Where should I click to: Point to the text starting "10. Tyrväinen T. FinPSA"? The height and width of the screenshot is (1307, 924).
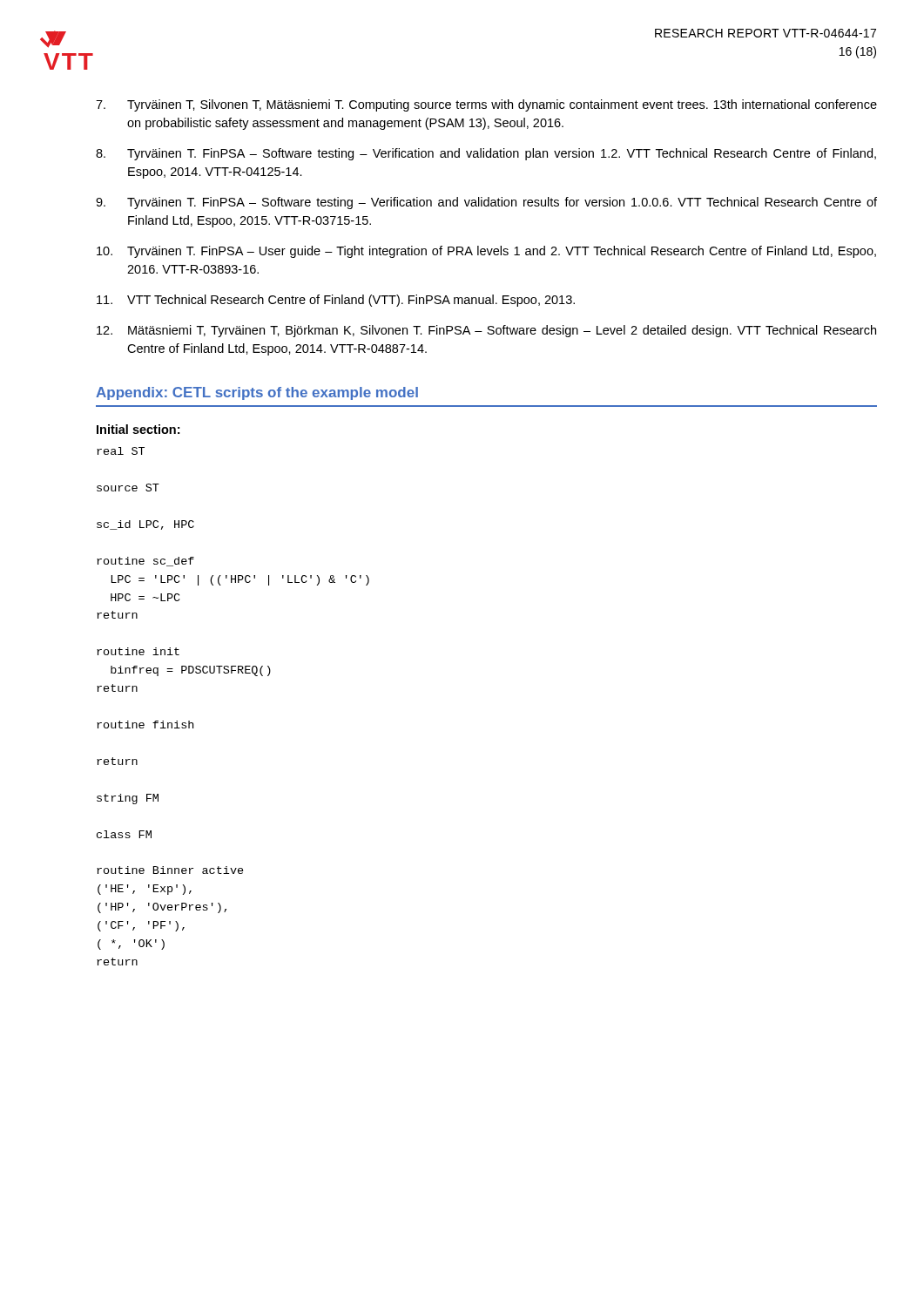[486, 261]
